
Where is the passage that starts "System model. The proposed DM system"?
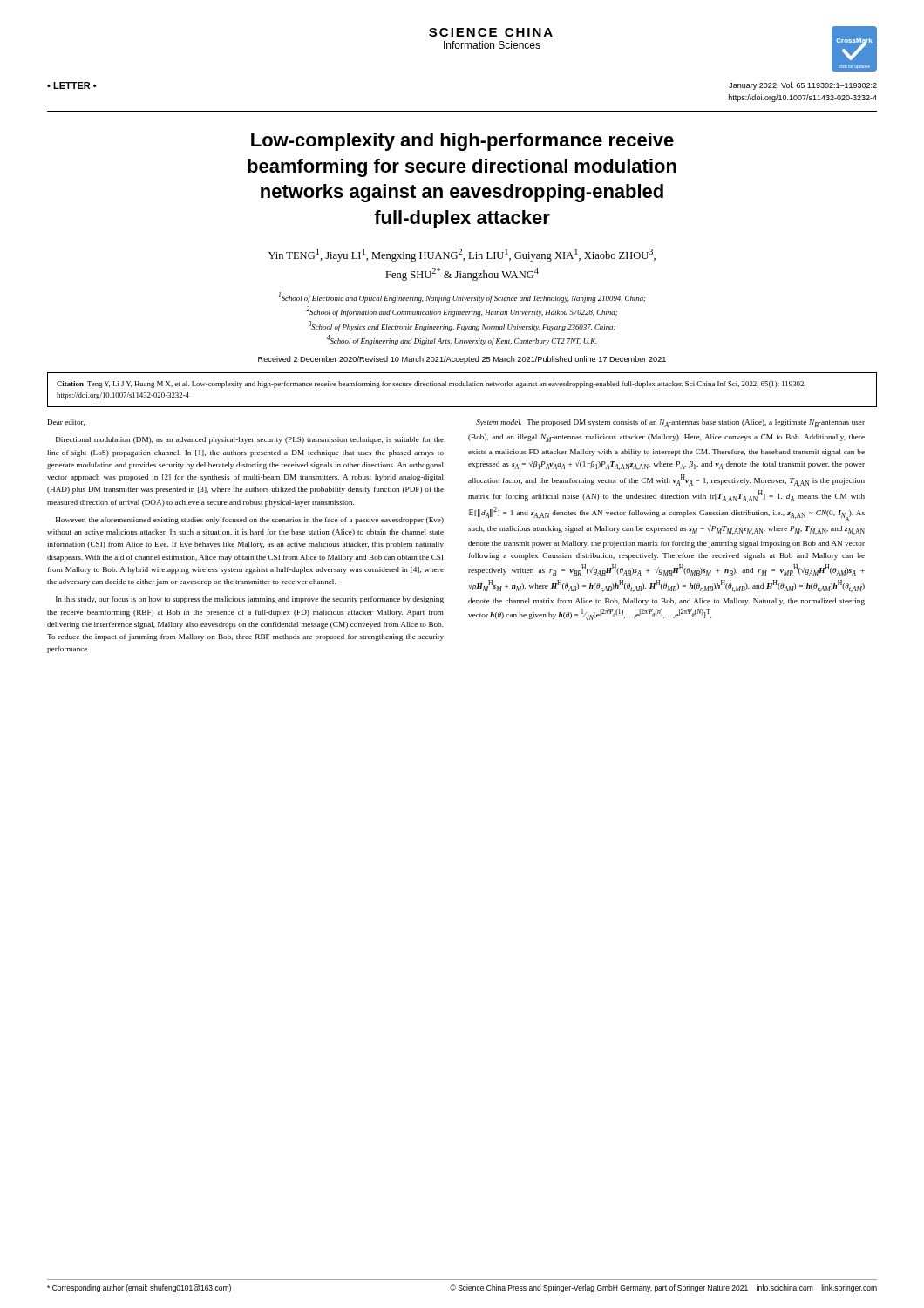pyautogui.click(x=666, y=520)
